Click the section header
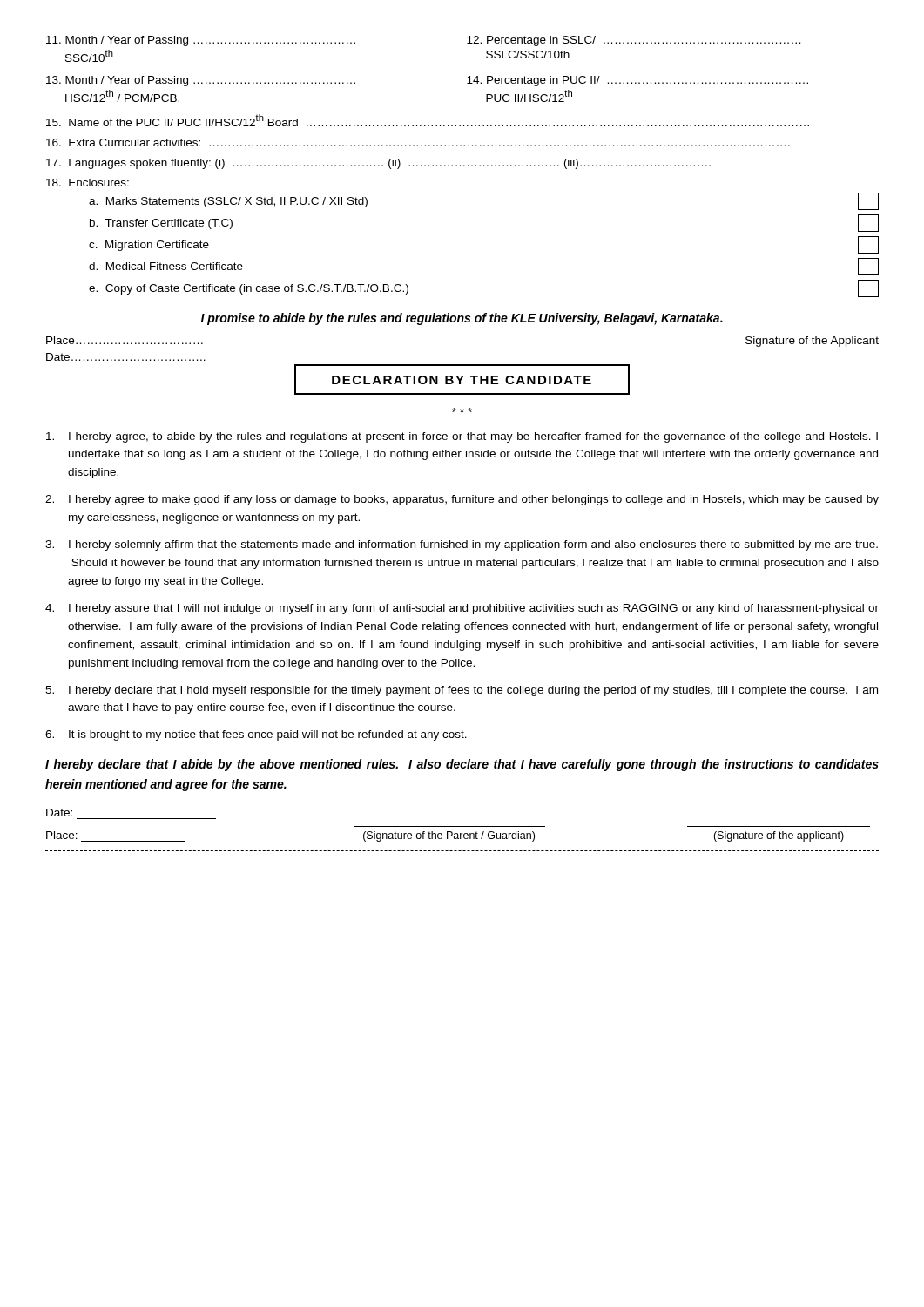924x1307 pixels. [x=462, y=379]
